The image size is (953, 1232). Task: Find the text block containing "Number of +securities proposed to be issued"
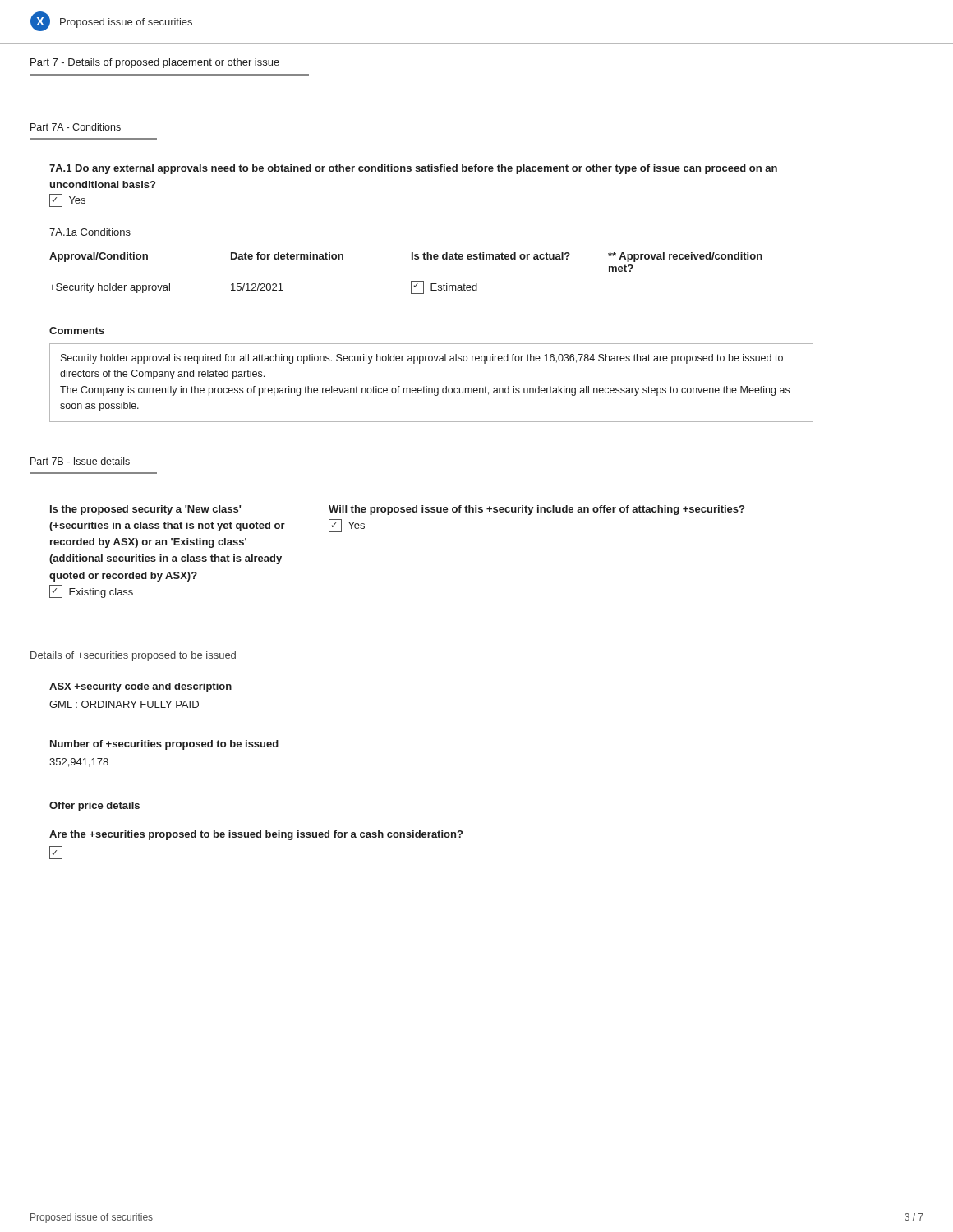click(x=164, y=753)
